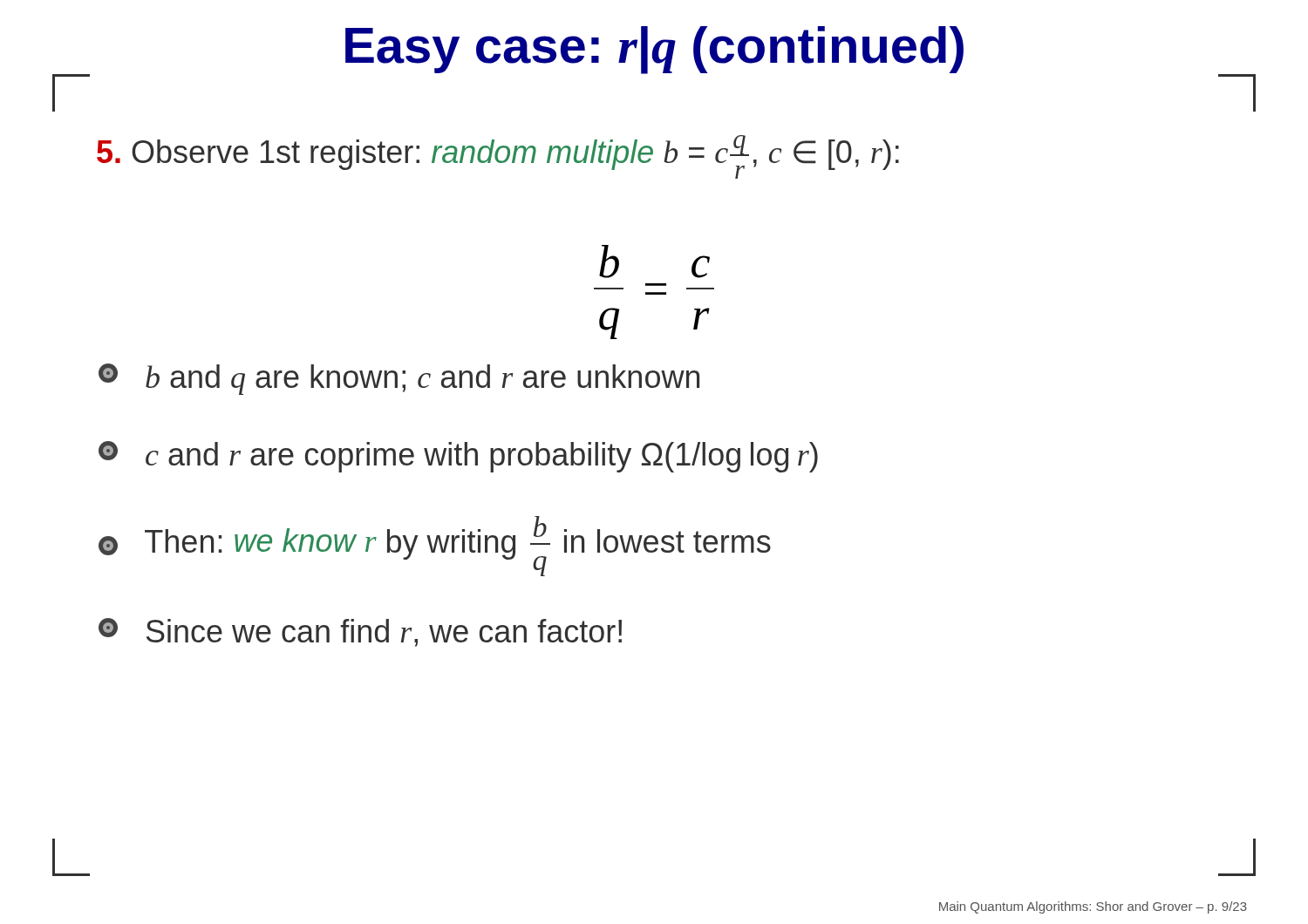This screenshot has height=924, width=1308.
Task: Locate the formula that reads "bq = cr"
Action: (x=654, y=289)
